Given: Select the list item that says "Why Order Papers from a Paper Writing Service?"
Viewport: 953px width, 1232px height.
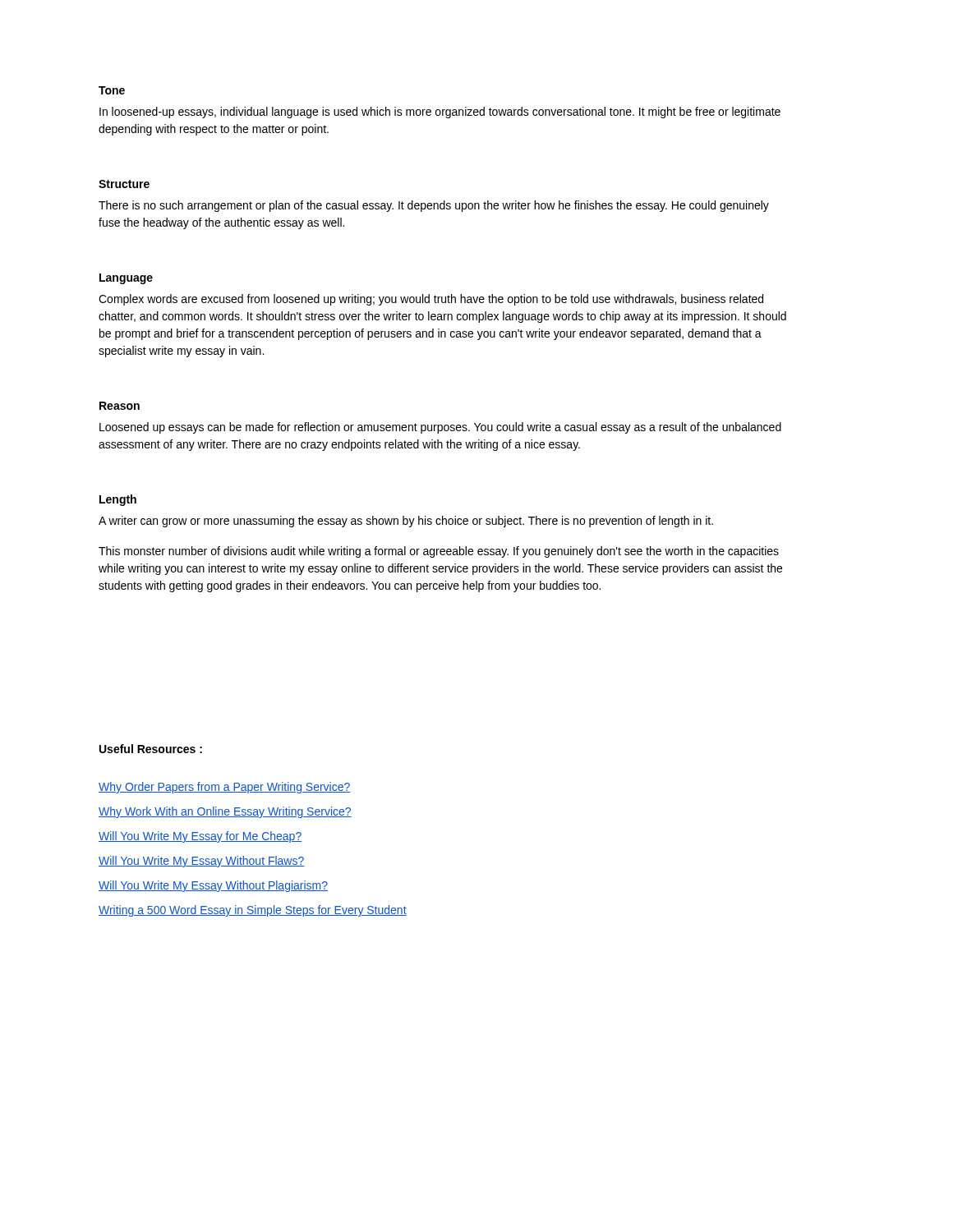Looking at the screenshot, I should pyautogui.click(x=224, y=787).
